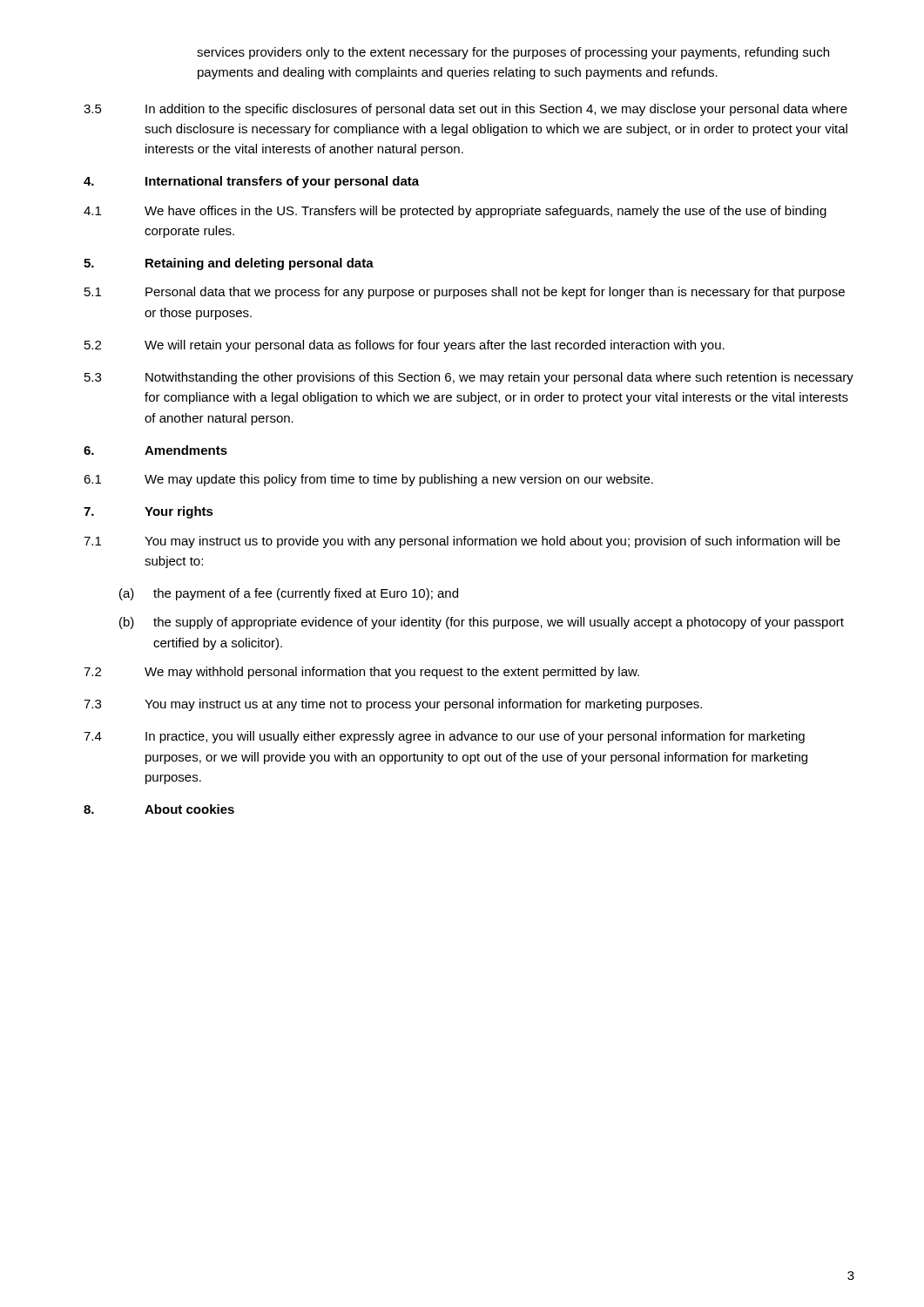Navigate to the text starting "1 We may update"

coord(469,479)
